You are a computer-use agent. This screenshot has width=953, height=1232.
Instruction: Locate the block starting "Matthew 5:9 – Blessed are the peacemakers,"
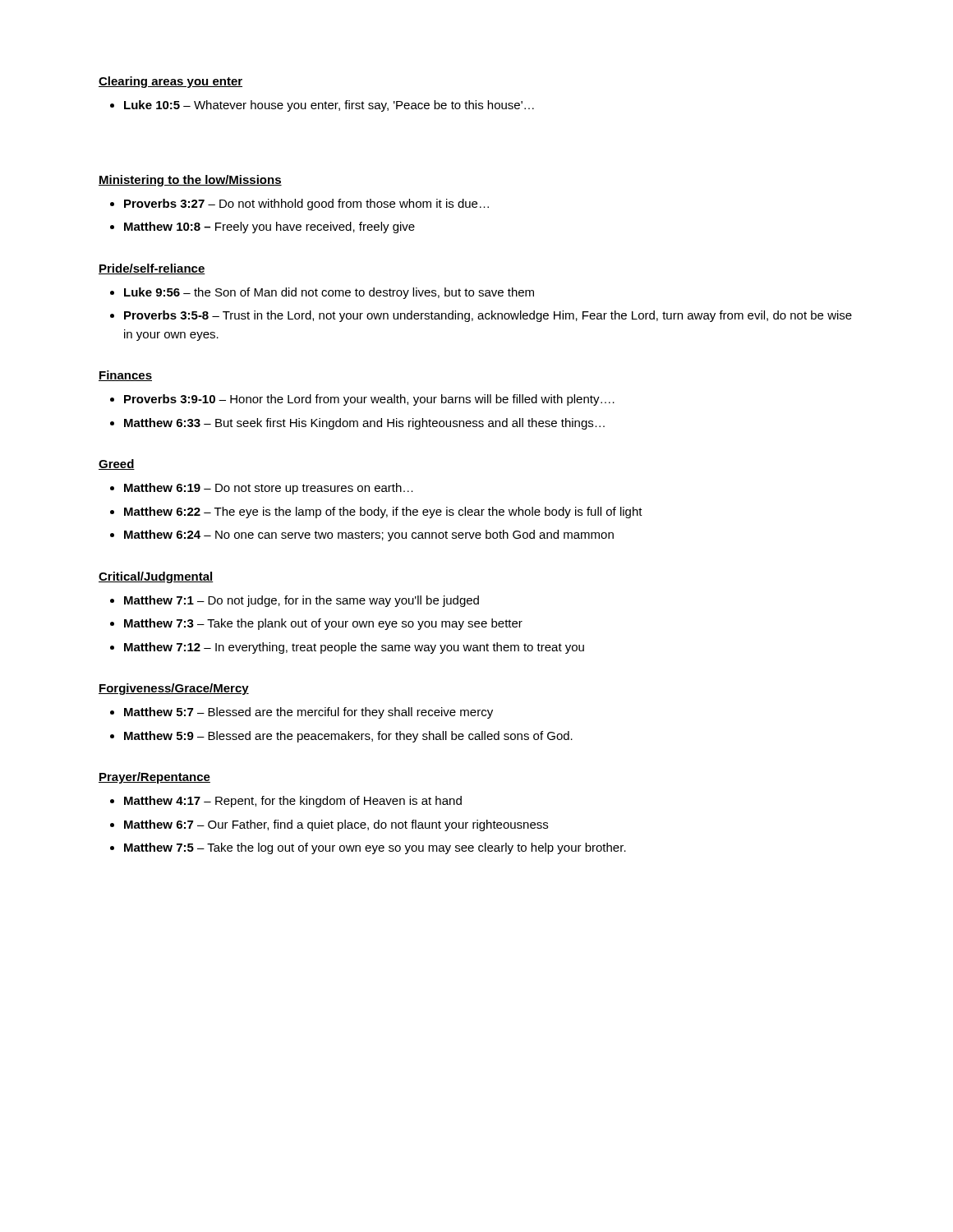[348, 735]
